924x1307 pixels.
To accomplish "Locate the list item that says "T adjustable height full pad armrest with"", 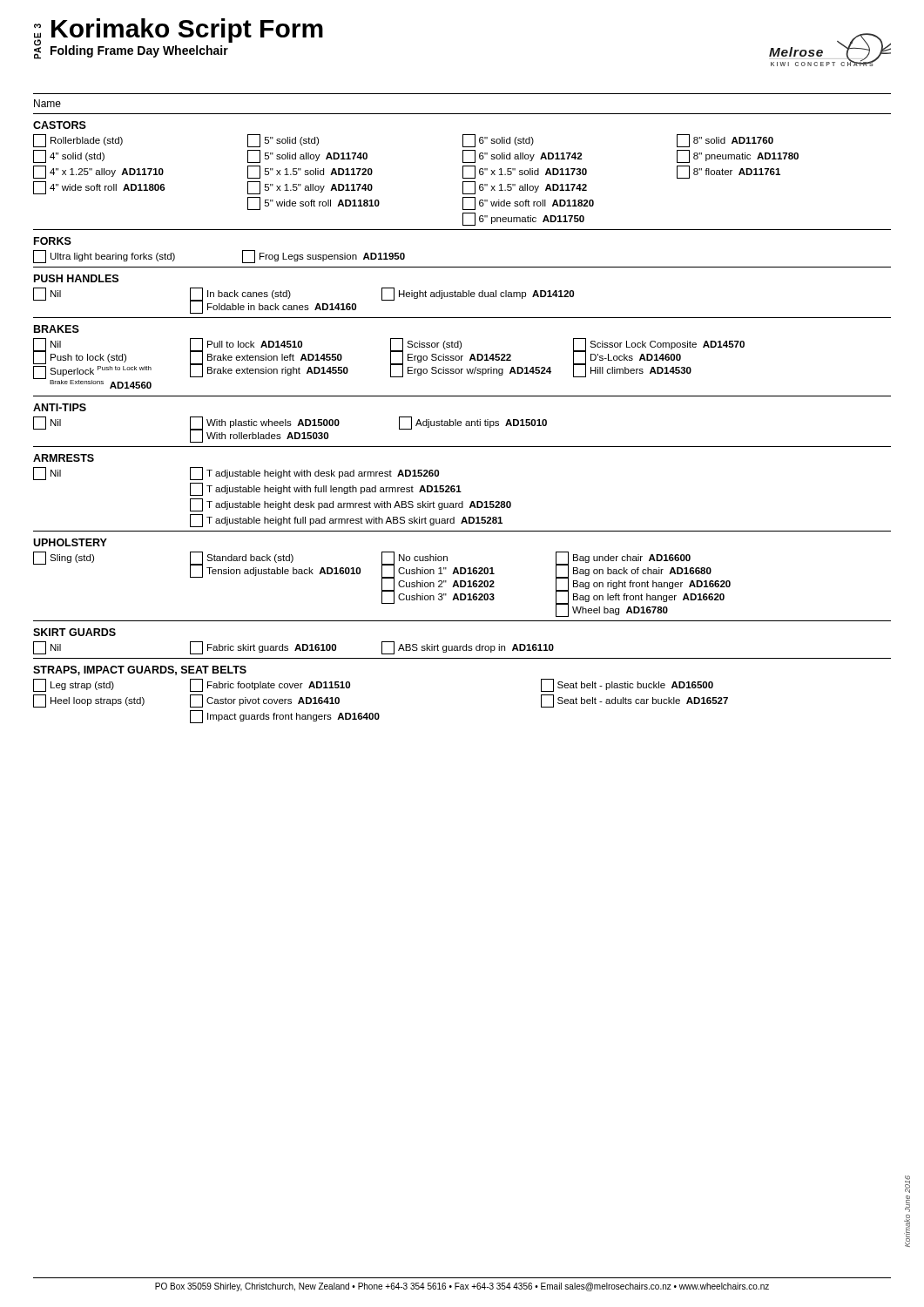I will (346, 520).
